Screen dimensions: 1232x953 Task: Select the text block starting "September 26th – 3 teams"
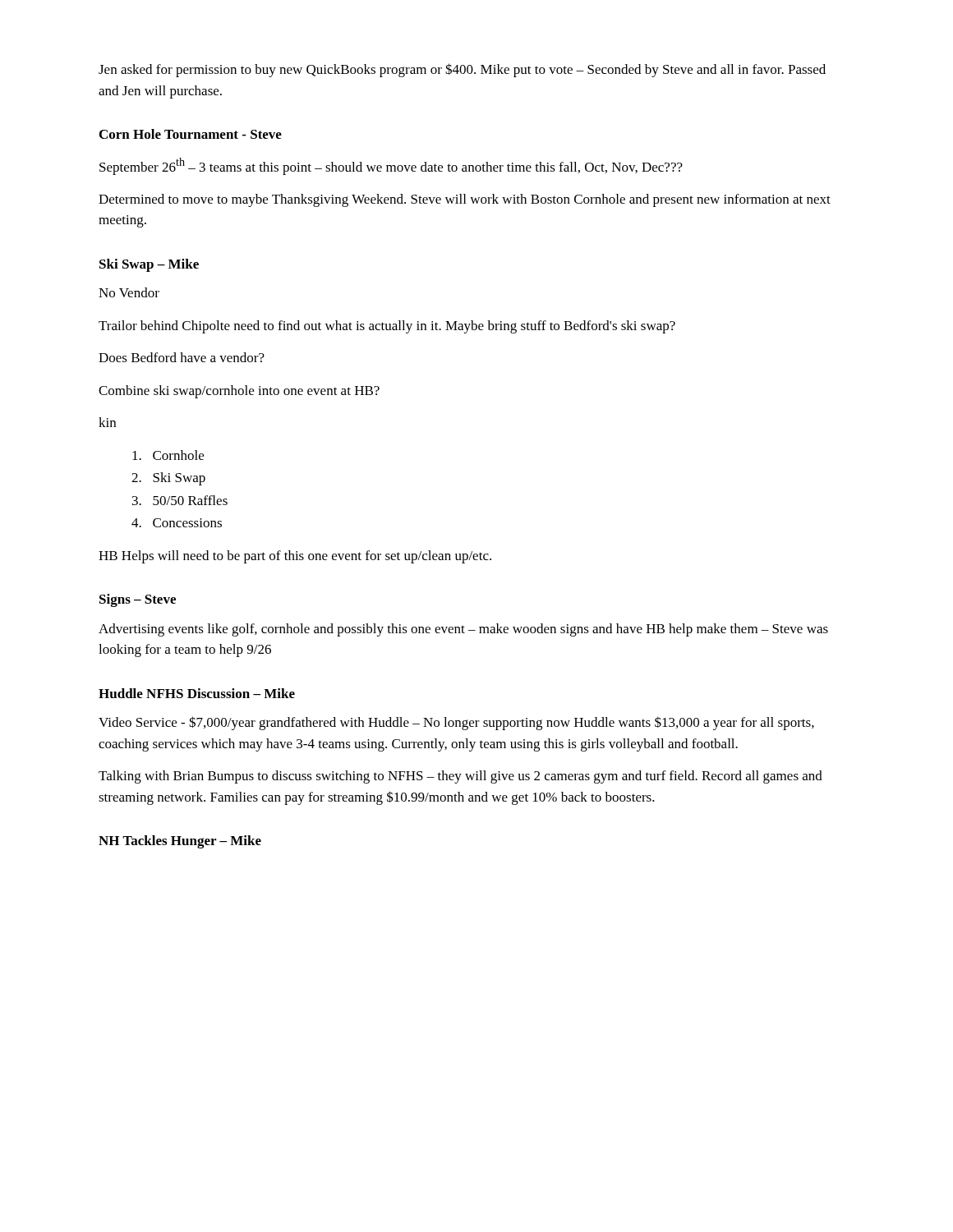(x=391, y=165)
